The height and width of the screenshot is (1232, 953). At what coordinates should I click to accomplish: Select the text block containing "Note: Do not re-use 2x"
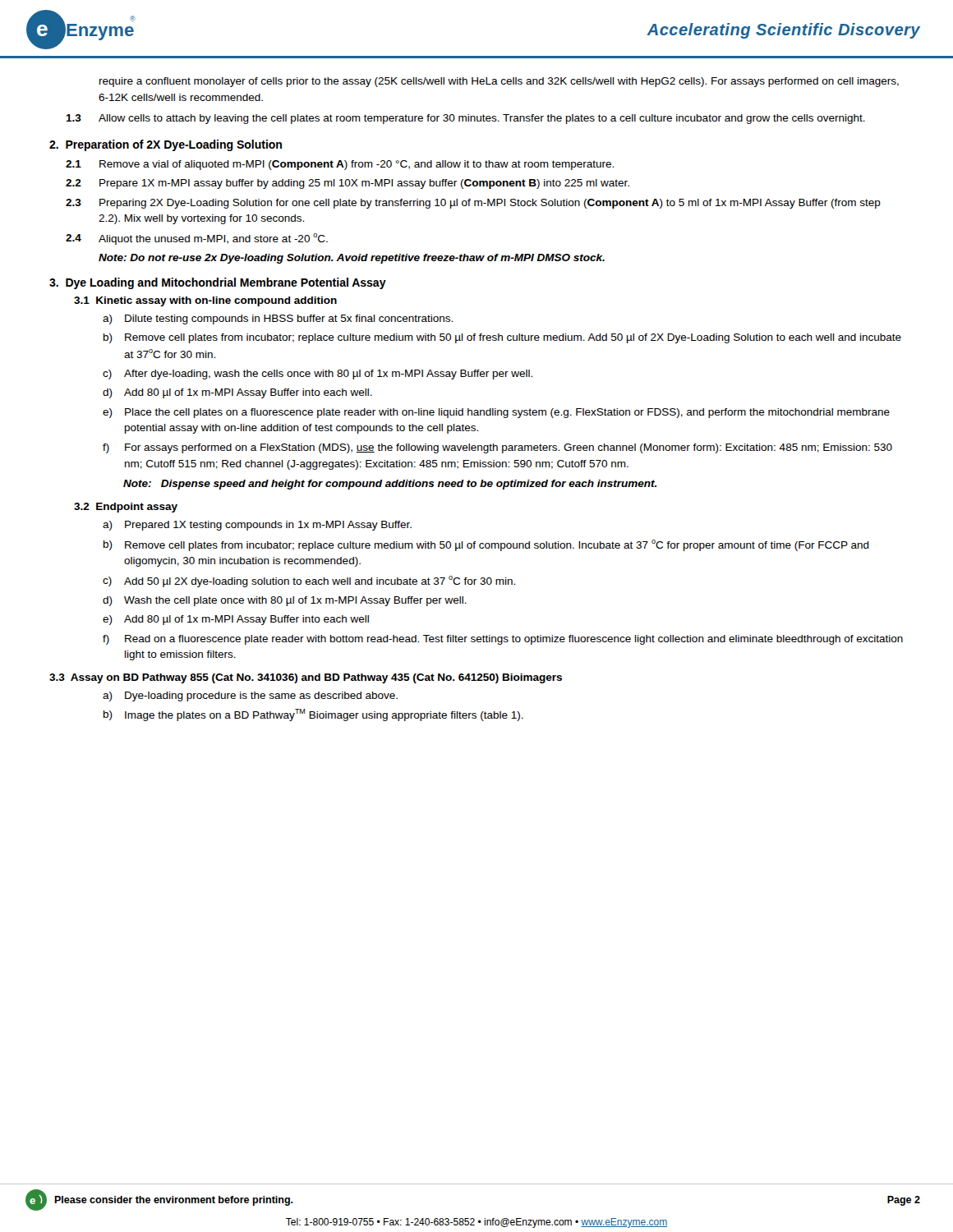(x=352, y=257)
